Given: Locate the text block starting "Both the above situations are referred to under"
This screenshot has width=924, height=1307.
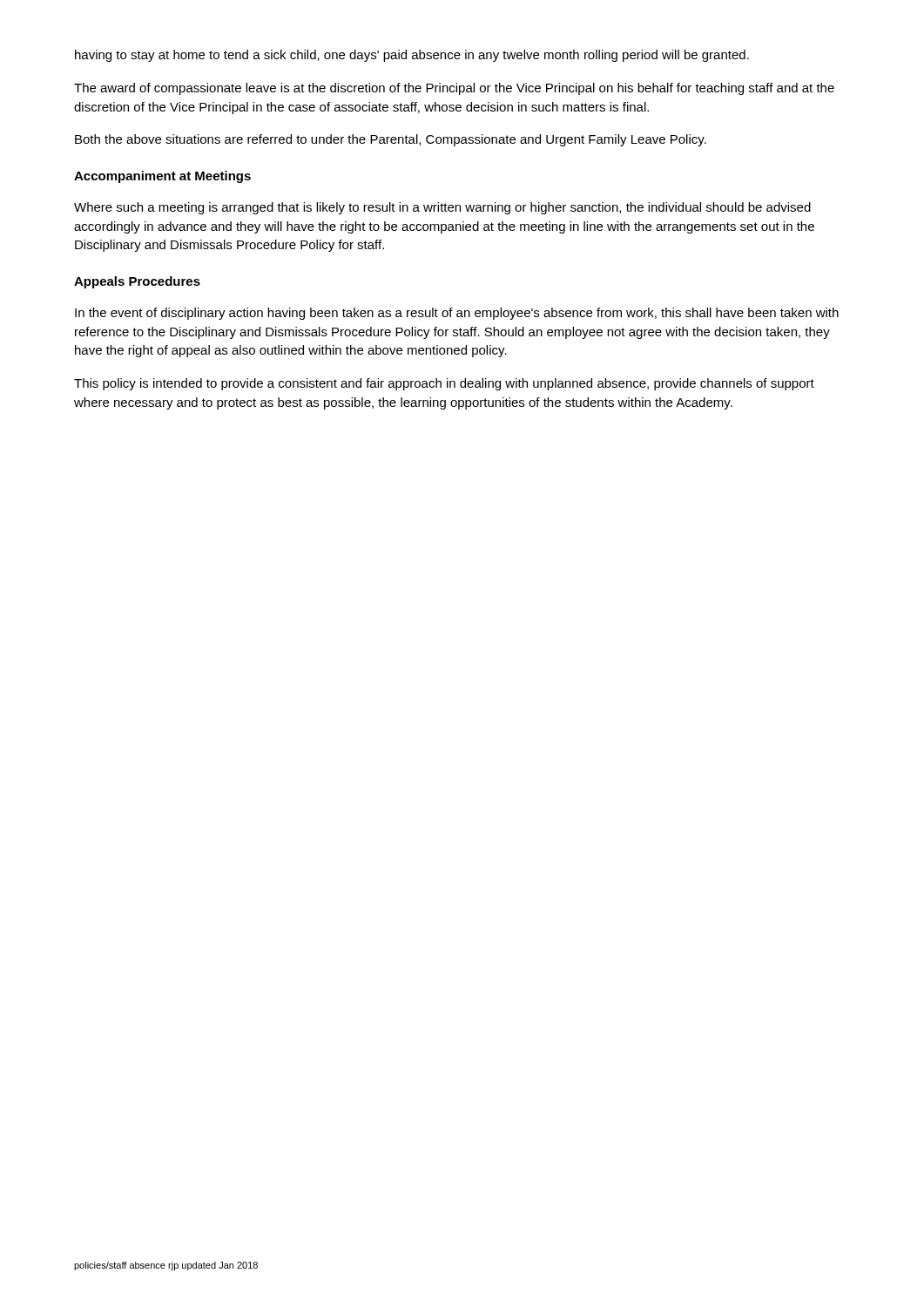Looking at the screenshot, I should coord(462,140).
